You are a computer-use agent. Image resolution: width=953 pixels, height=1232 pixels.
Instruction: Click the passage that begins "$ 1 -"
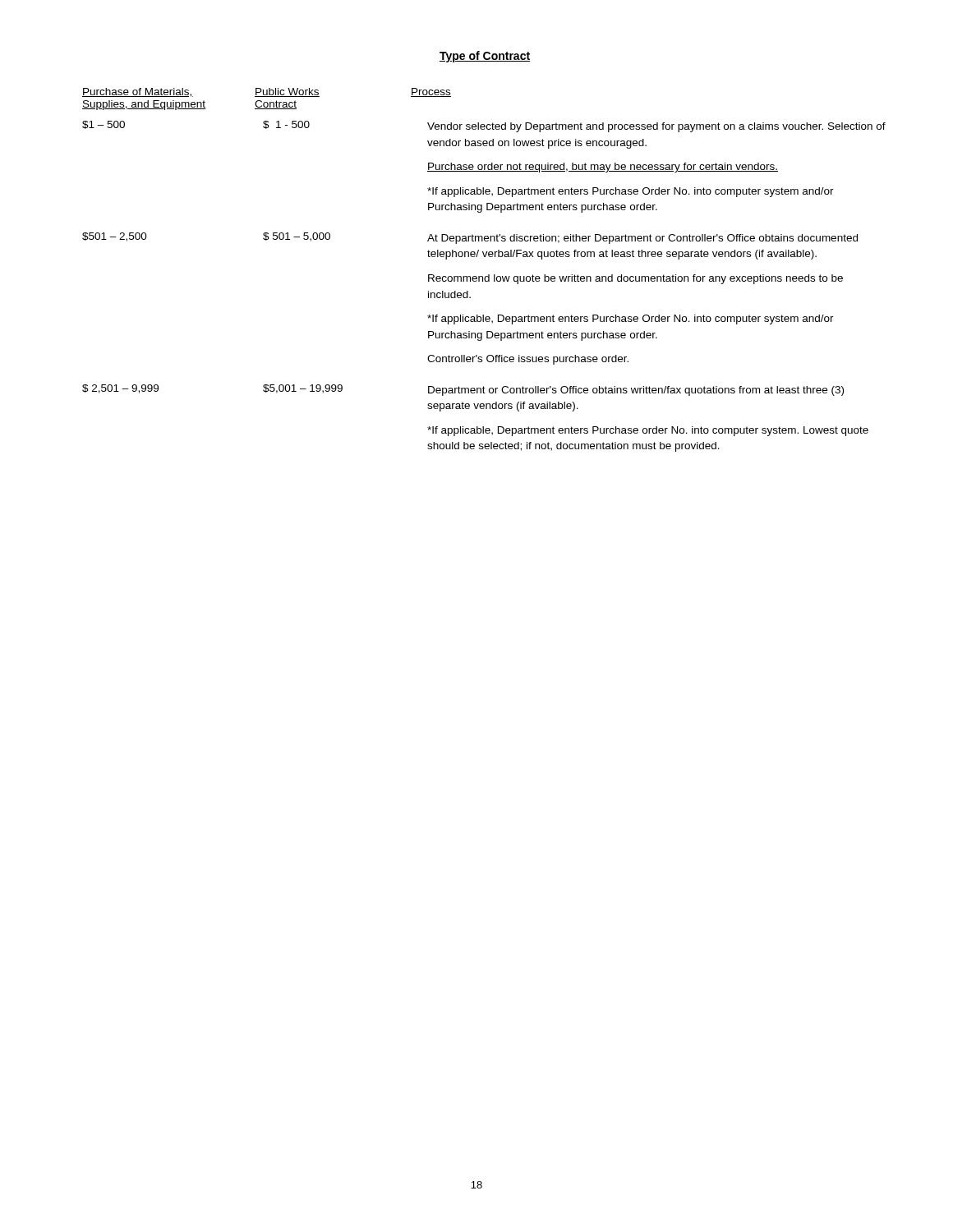[286, 124]
